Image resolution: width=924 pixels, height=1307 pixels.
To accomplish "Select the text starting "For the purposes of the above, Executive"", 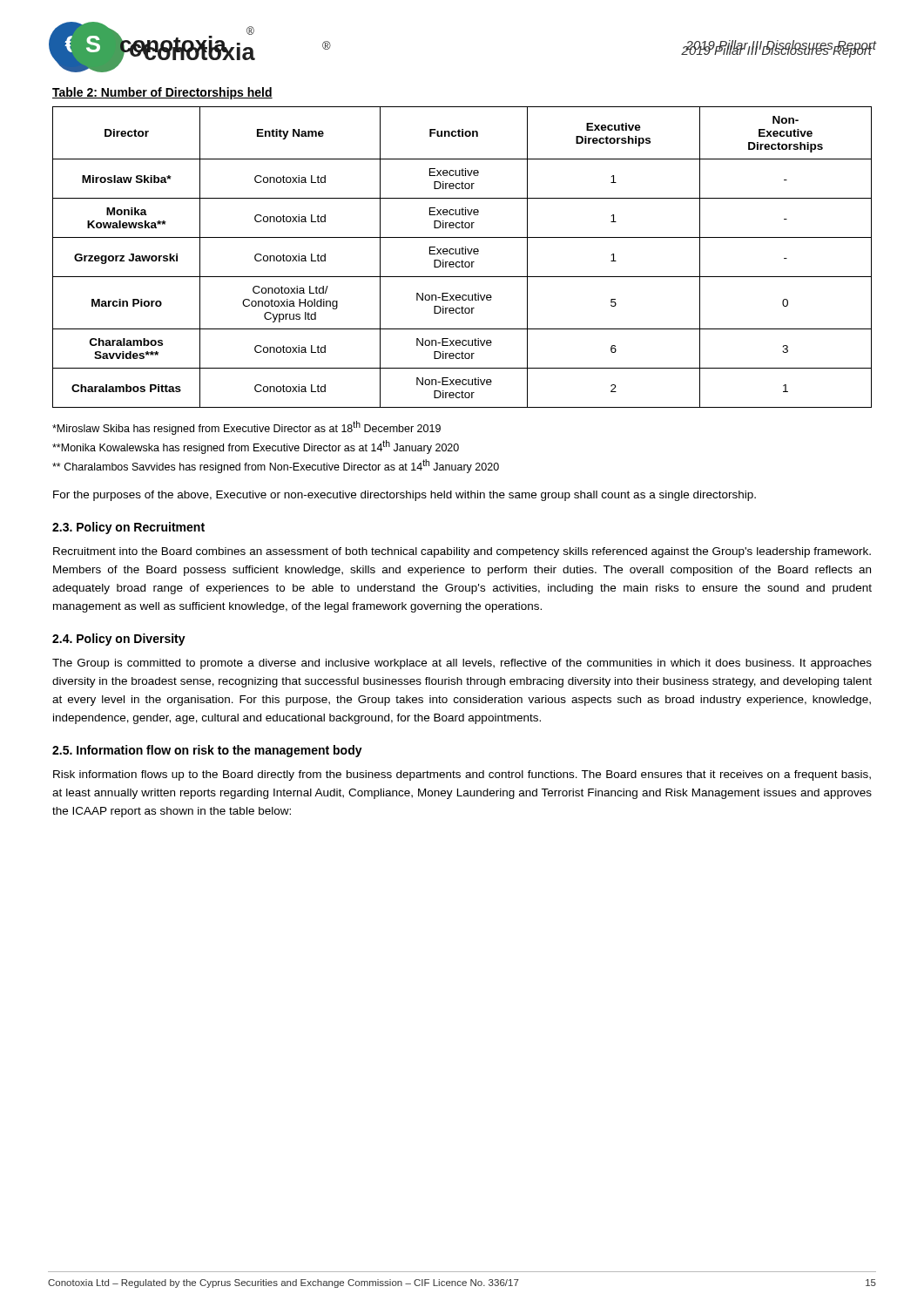I will click(405, 495).
